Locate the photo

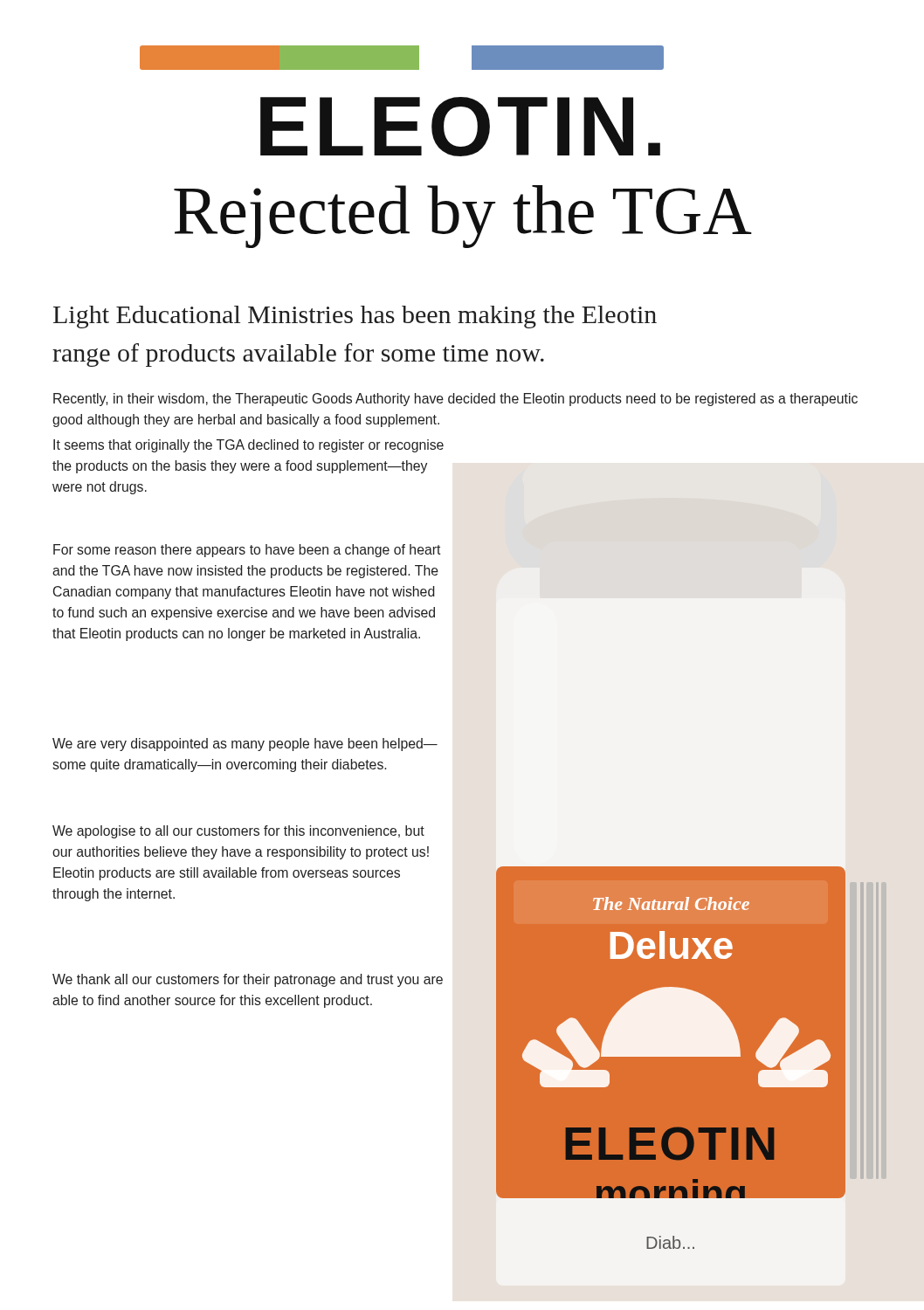(688, 882)
